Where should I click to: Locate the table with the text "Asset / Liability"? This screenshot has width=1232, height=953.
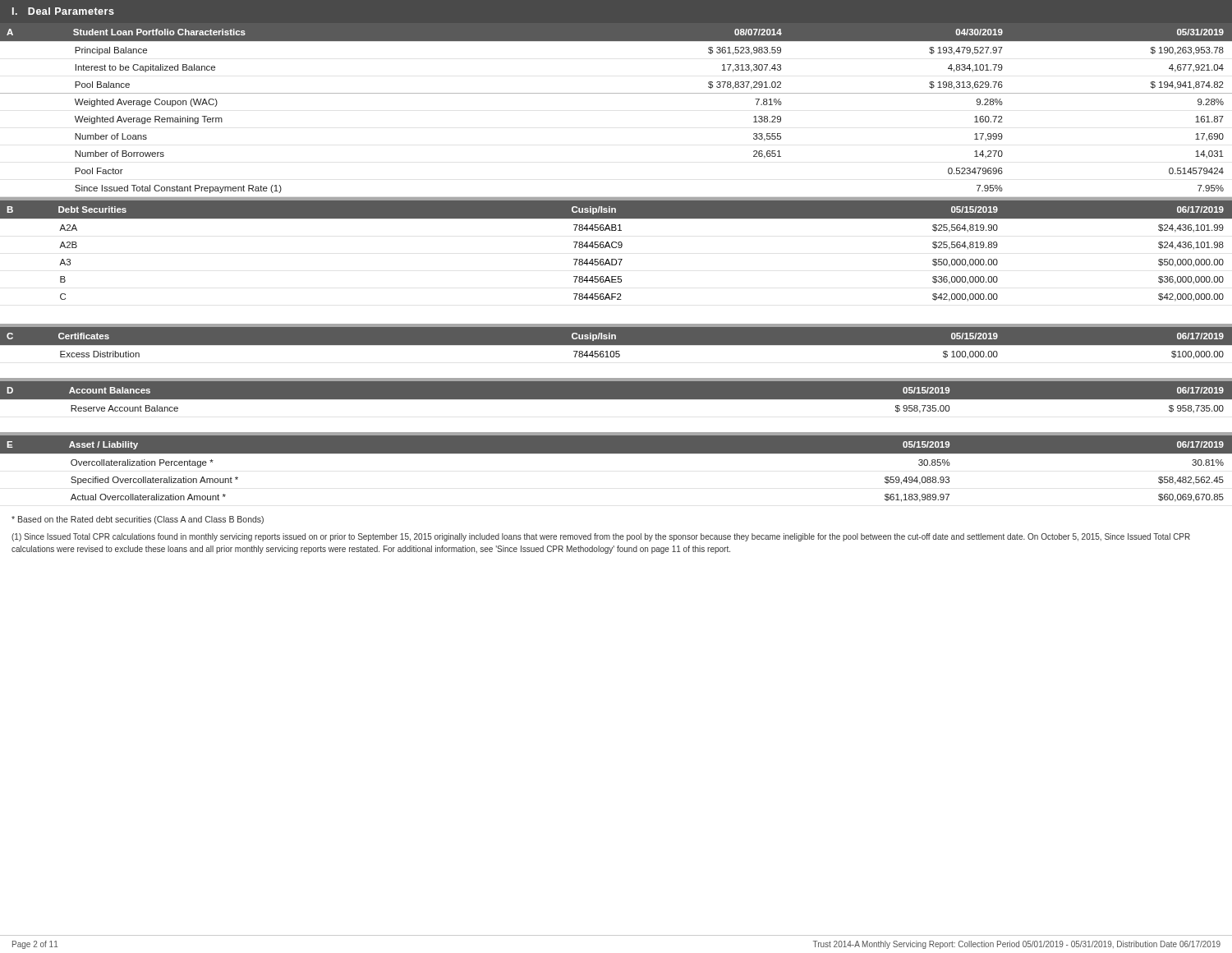pyautogui.click(x=616, y=469)
